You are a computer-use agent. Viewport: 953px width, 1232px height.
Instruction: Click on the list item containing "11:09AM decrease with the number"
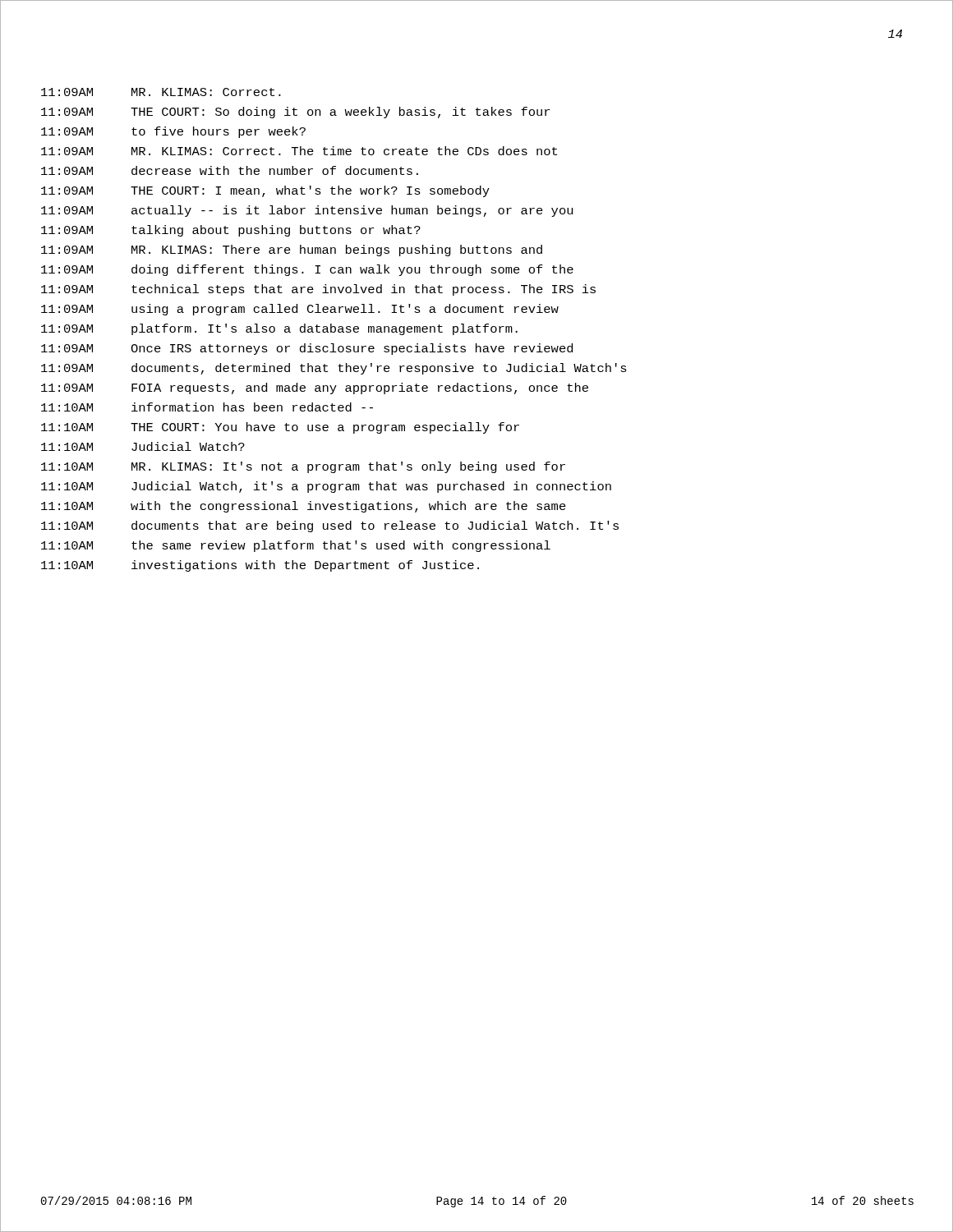point(230,170)
